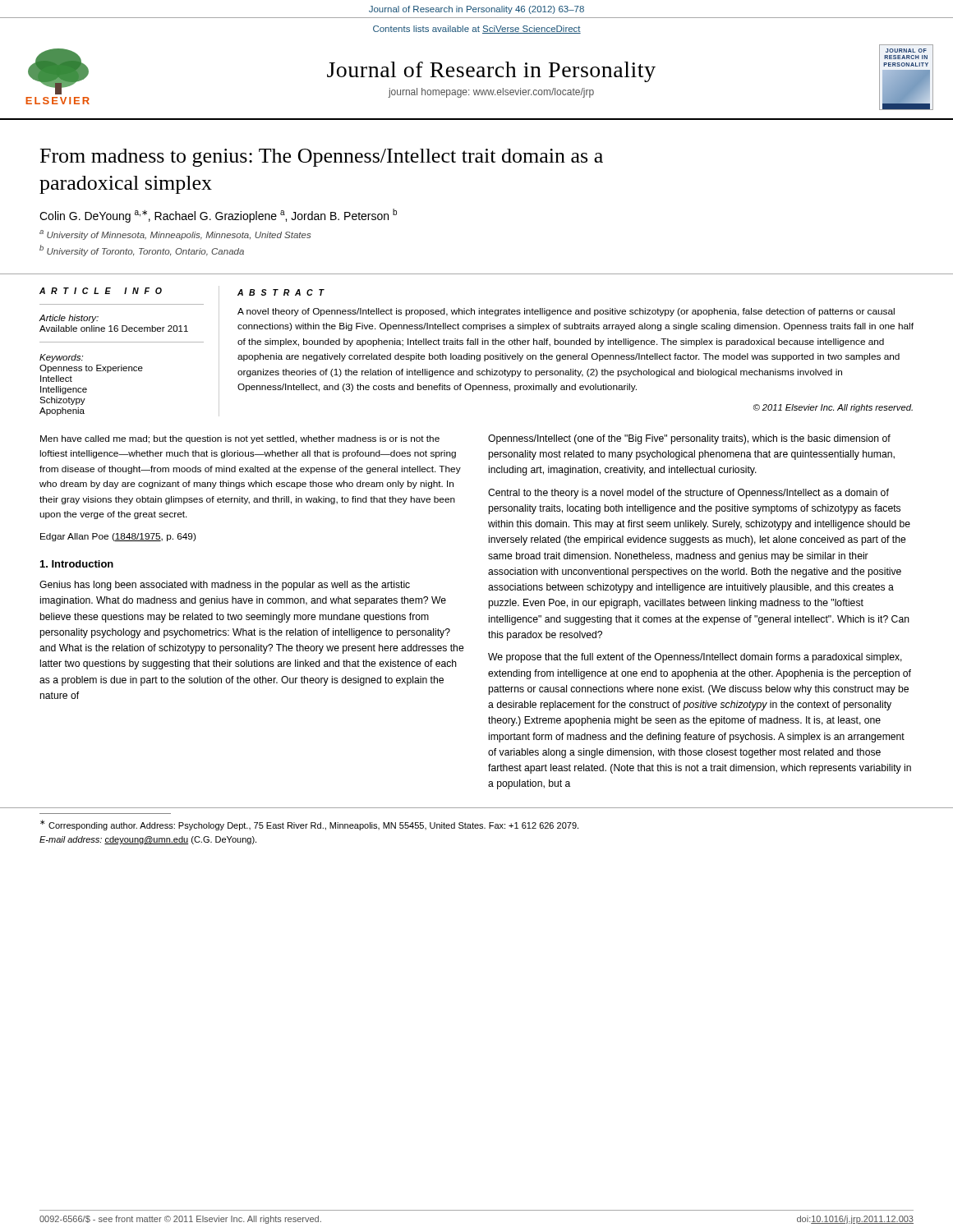Locate the text block with the text "Central to the theory"
This screenshot has height=1232, width=953.
click(x=699, y=564)
